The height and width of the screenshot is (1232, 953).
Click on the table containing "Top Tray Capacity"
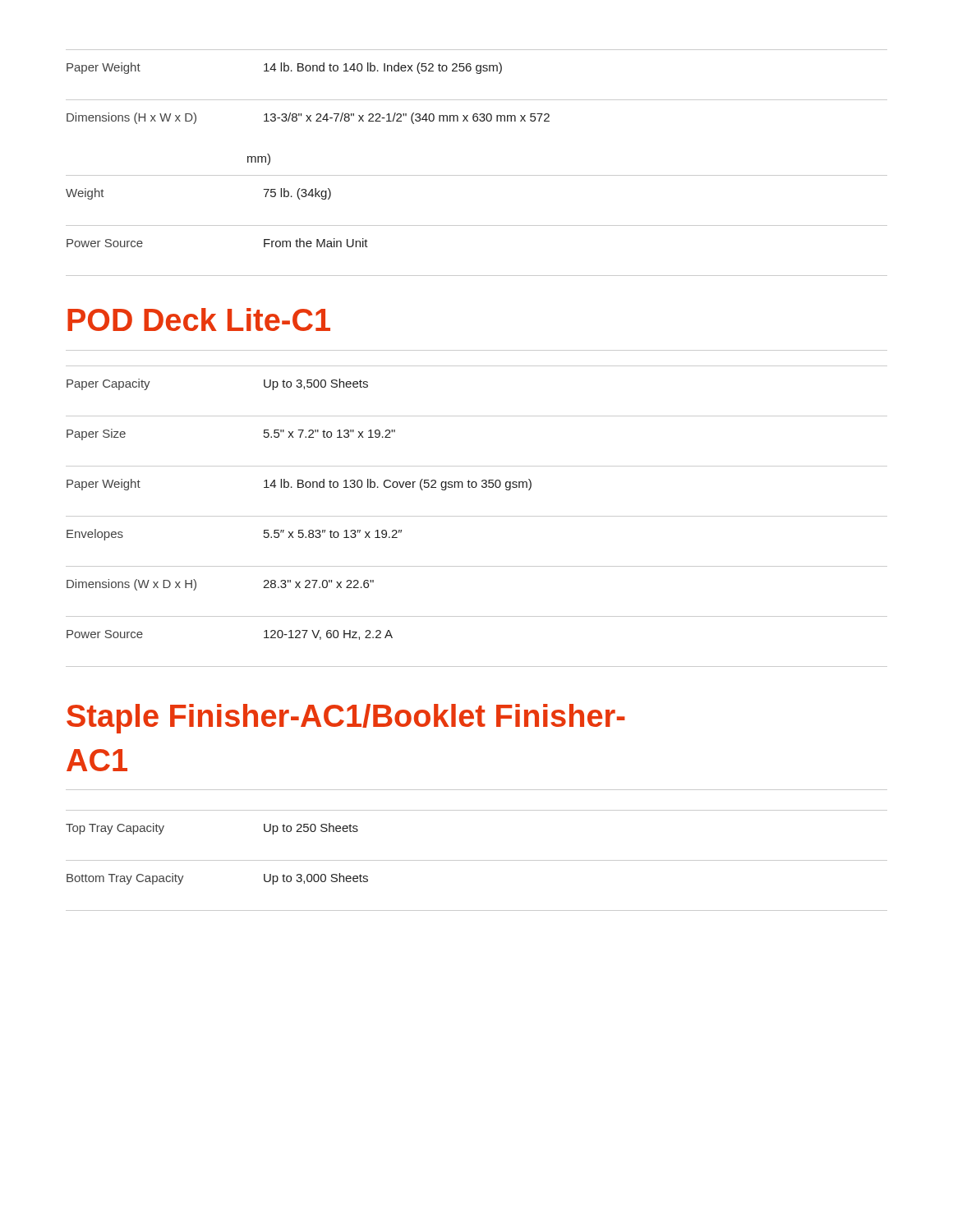[476, 861]
